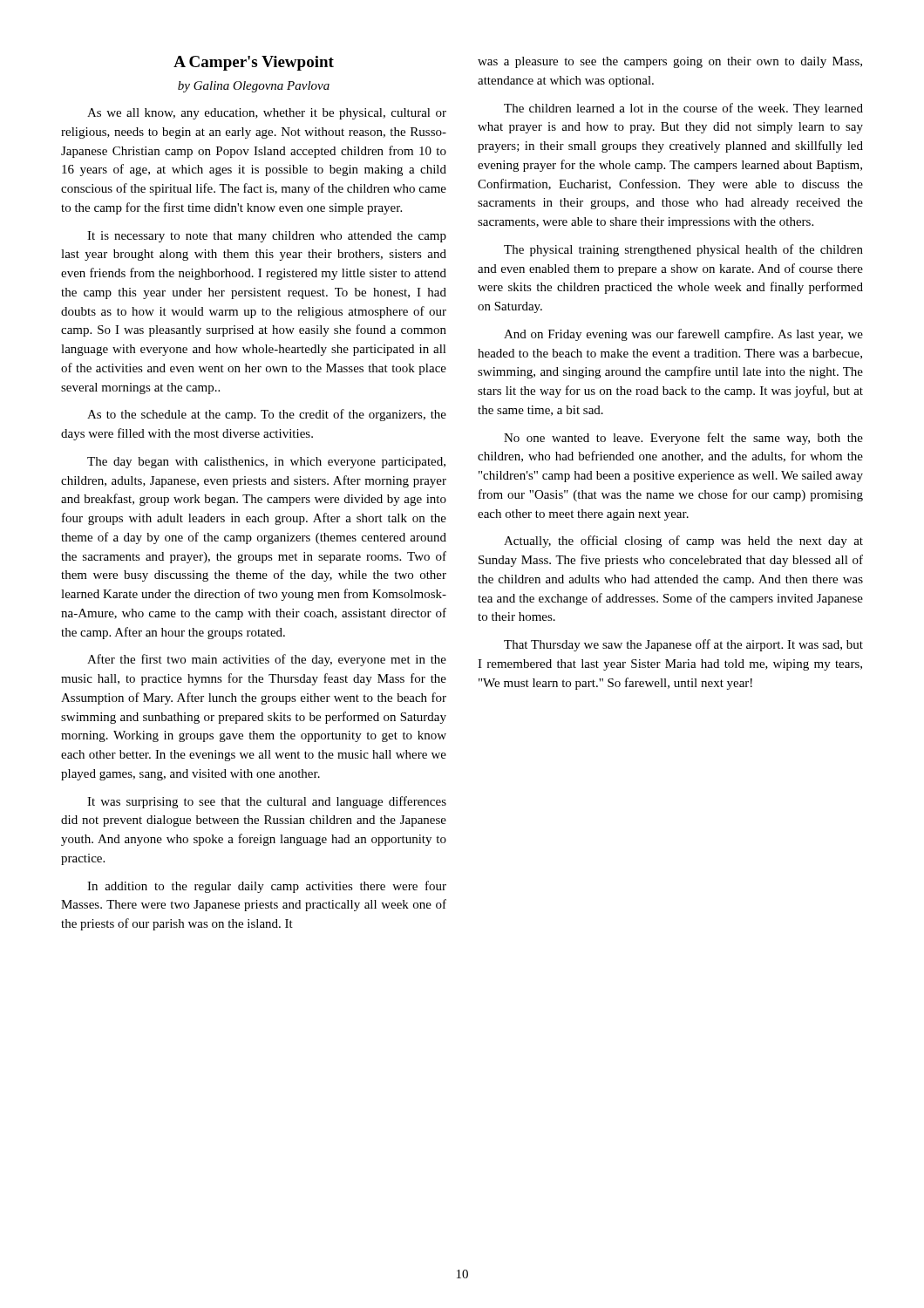924x1308 pixels.
Task: Navigate to the text block starting "The children learned a lot in the"
Action: [x=670, y=165]
